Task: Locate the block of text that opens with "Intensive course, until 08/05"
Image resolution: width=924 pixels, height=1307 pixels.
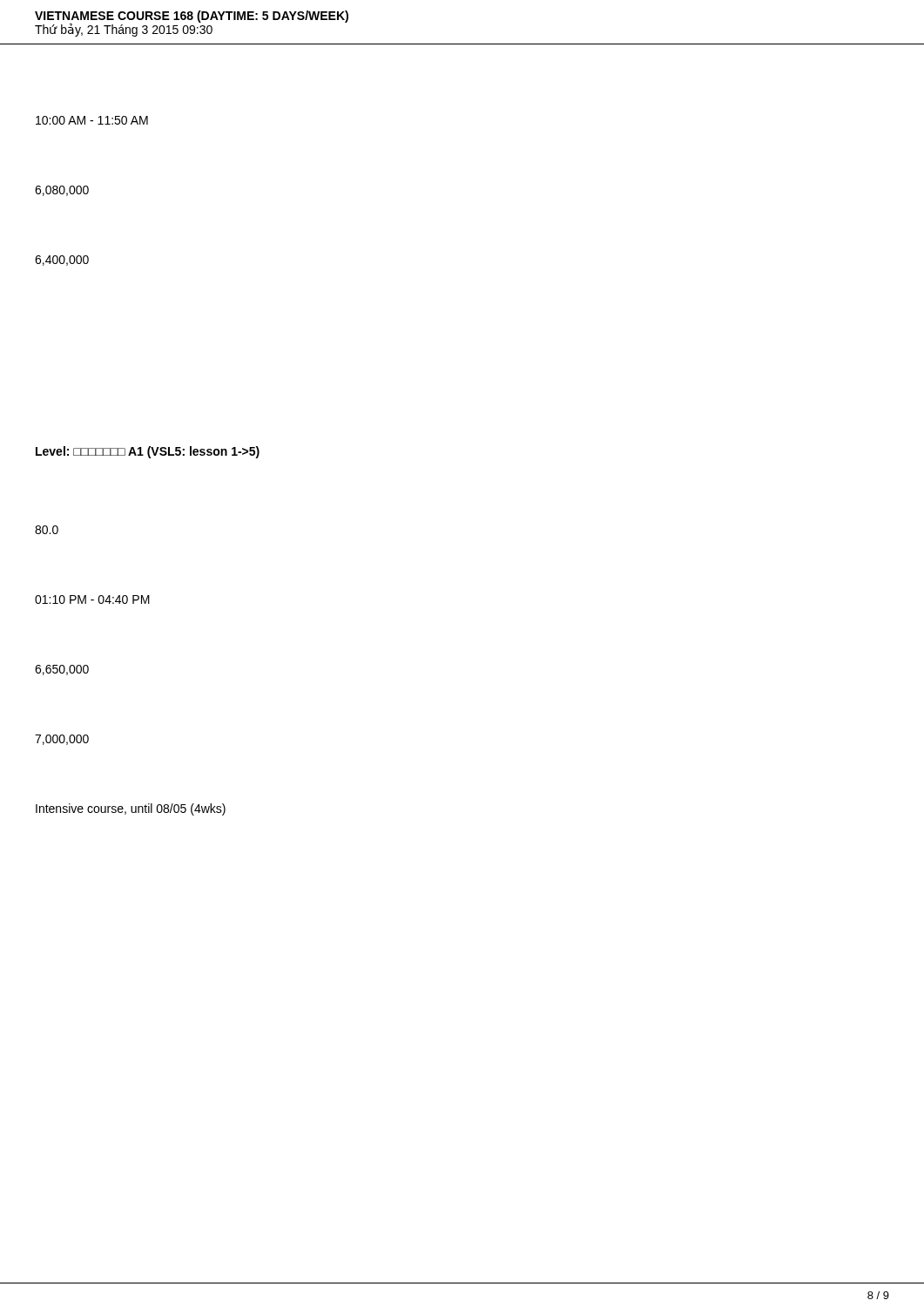Action: 130,809
